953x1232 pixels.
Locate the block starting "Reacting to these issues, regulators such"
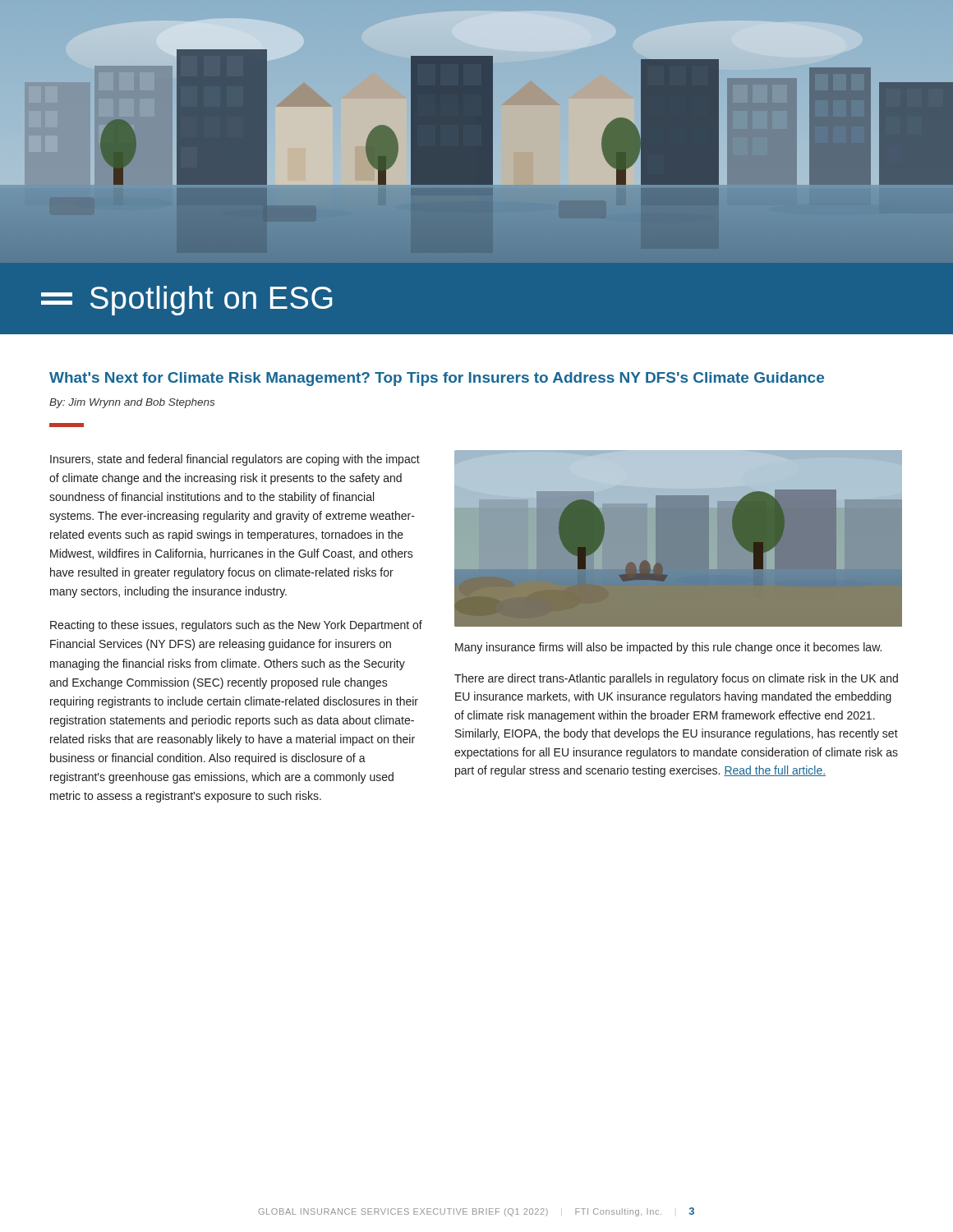coord(236,711)
